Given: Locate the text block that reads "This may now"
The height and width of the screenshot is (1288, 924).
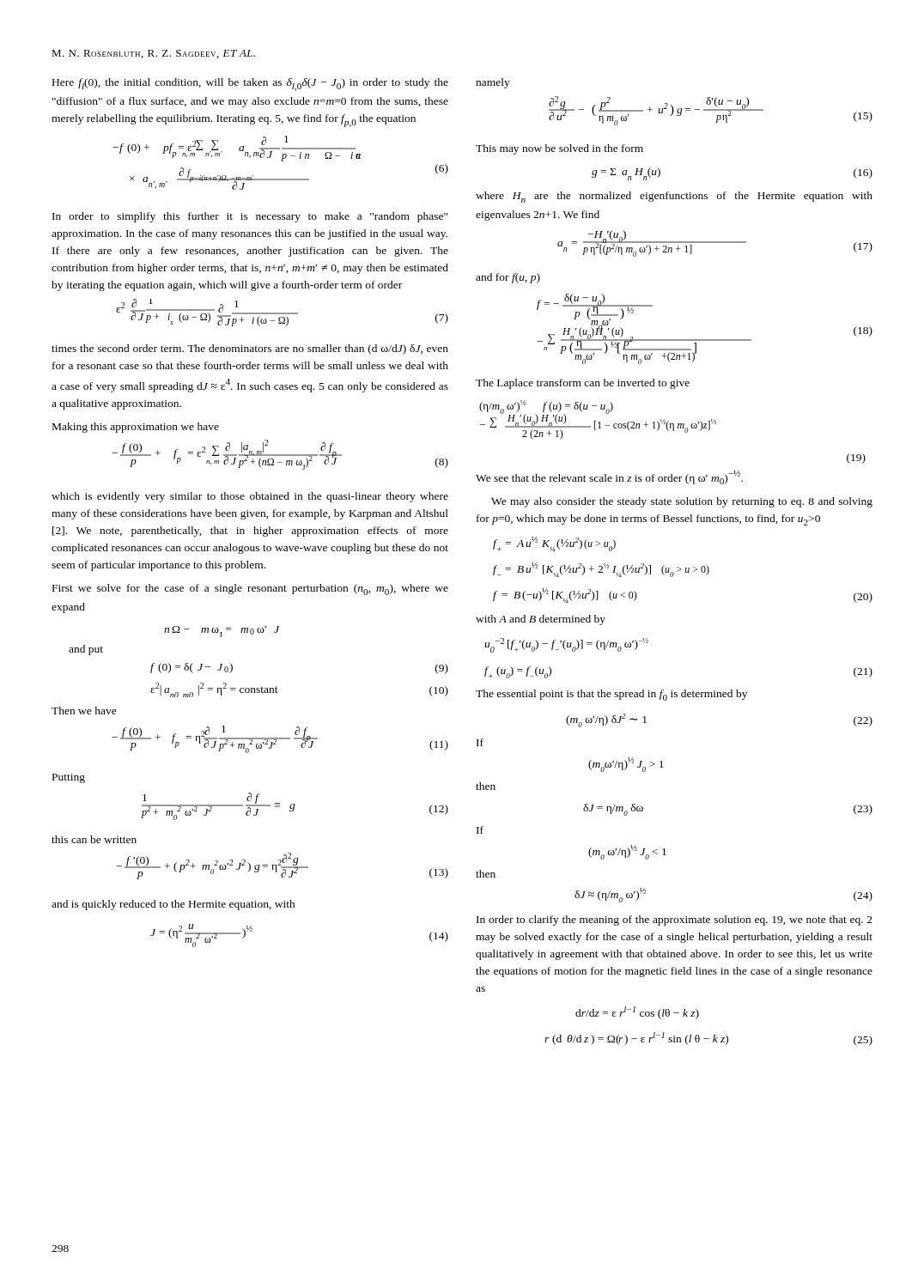Looking at the screenshot, I should tap(560, 148).
